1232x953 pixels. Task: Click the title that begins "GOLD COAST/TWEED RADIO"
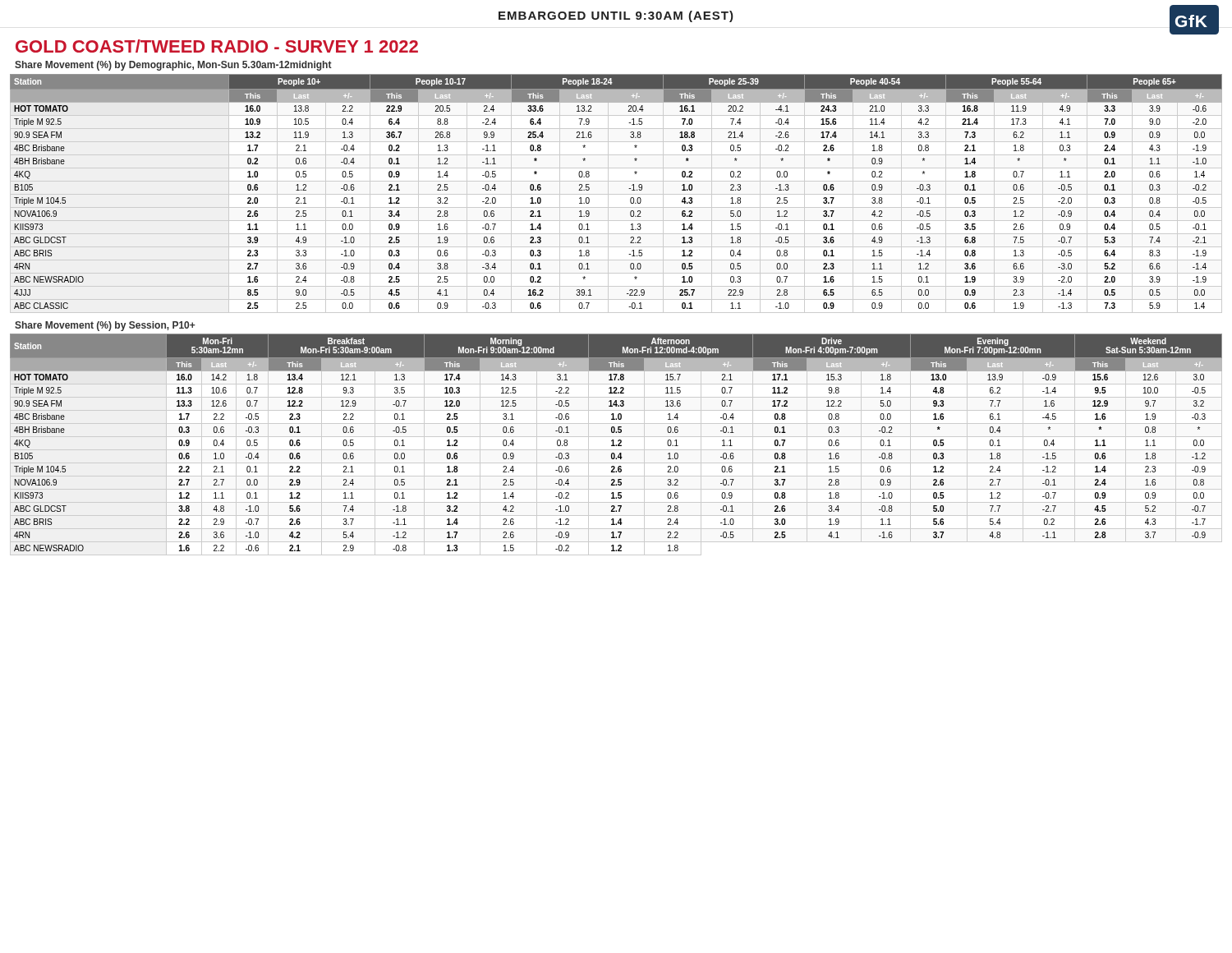click(x=217, y=46)
